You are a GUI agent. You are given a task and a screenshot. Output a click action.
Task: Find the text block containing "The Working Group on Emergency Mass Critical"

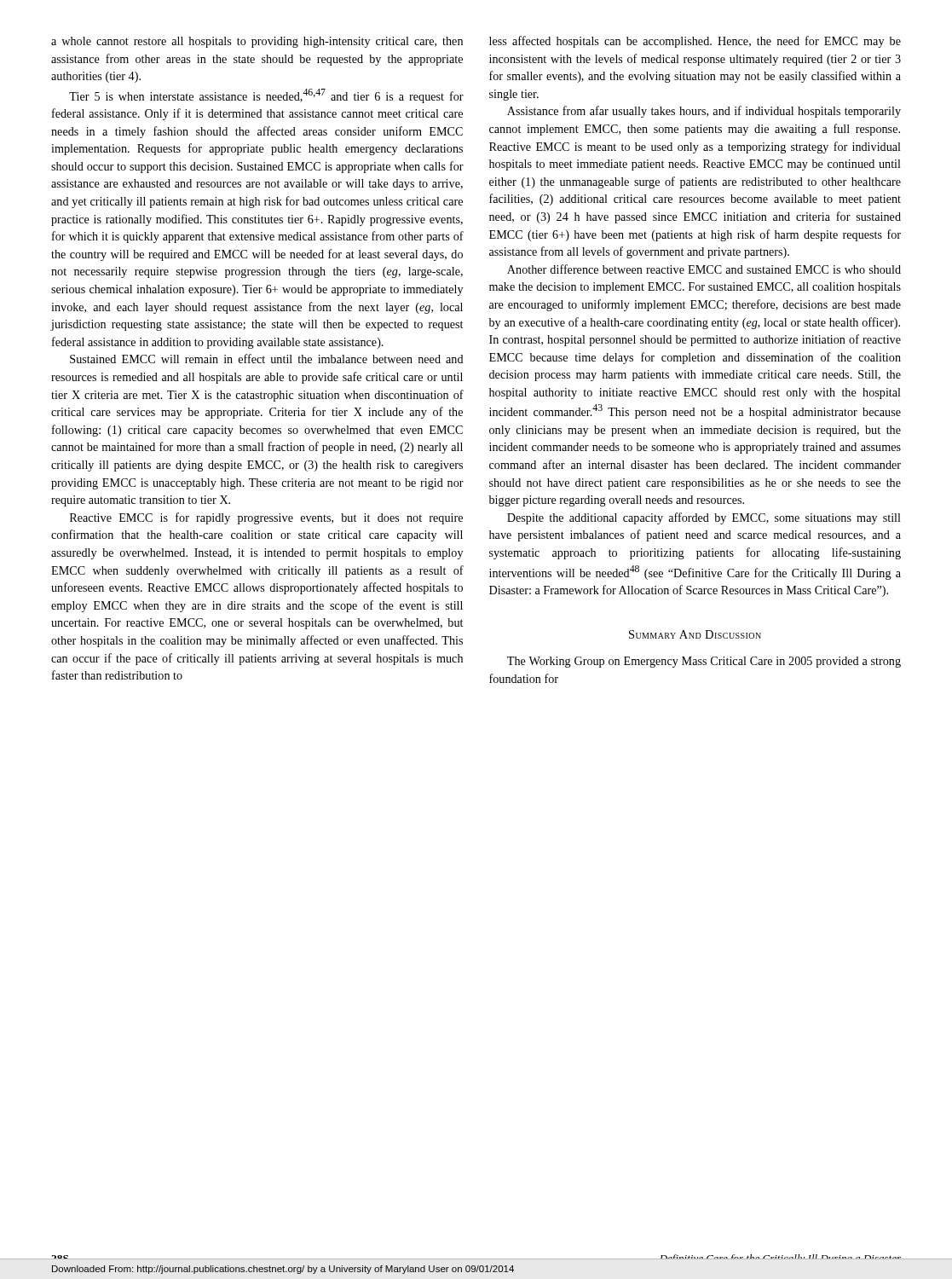coord(695,670)
